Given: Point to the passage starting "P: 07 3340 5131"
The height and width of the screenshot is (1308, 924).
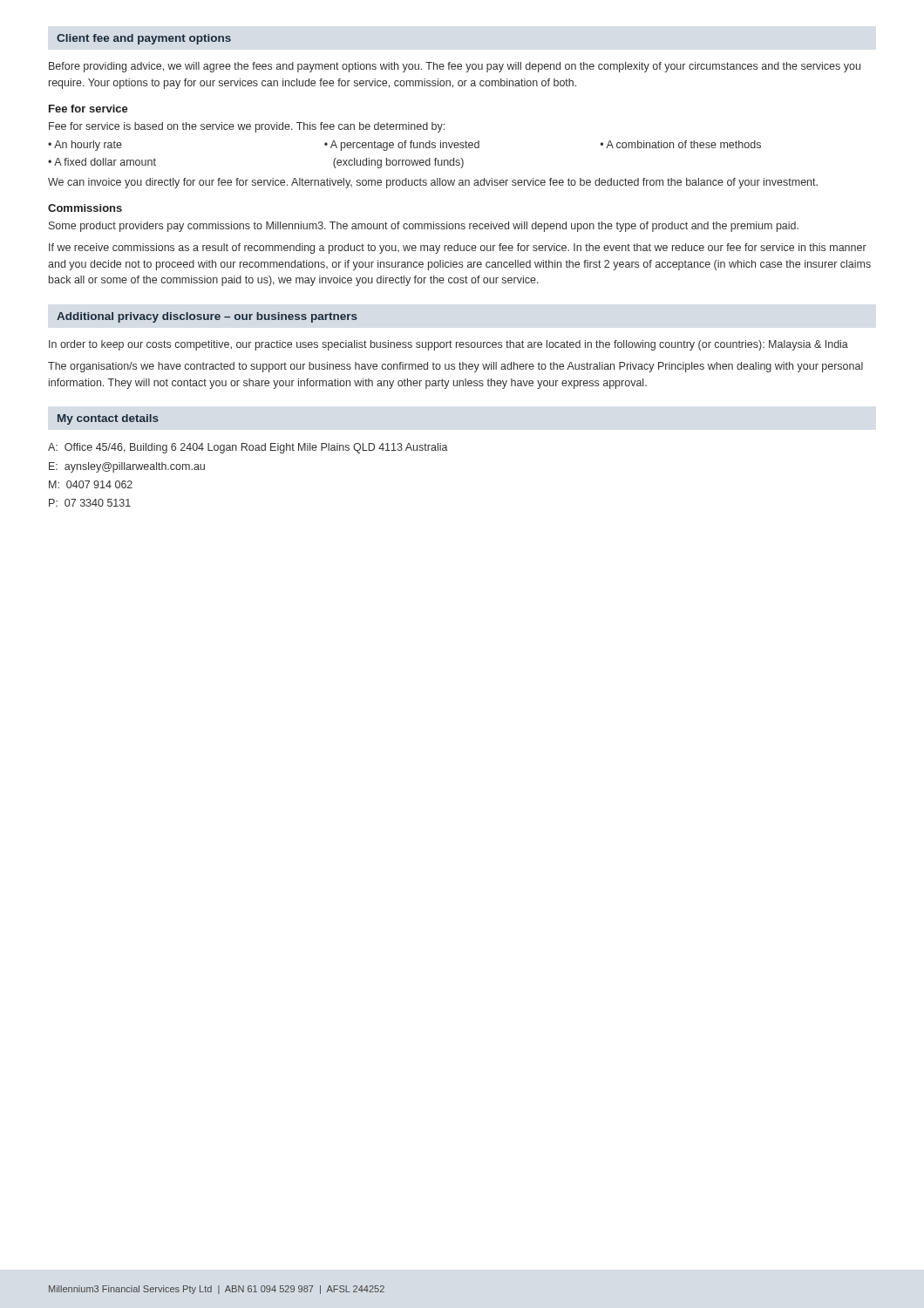Looking at the screenshot, I should 89,503.
